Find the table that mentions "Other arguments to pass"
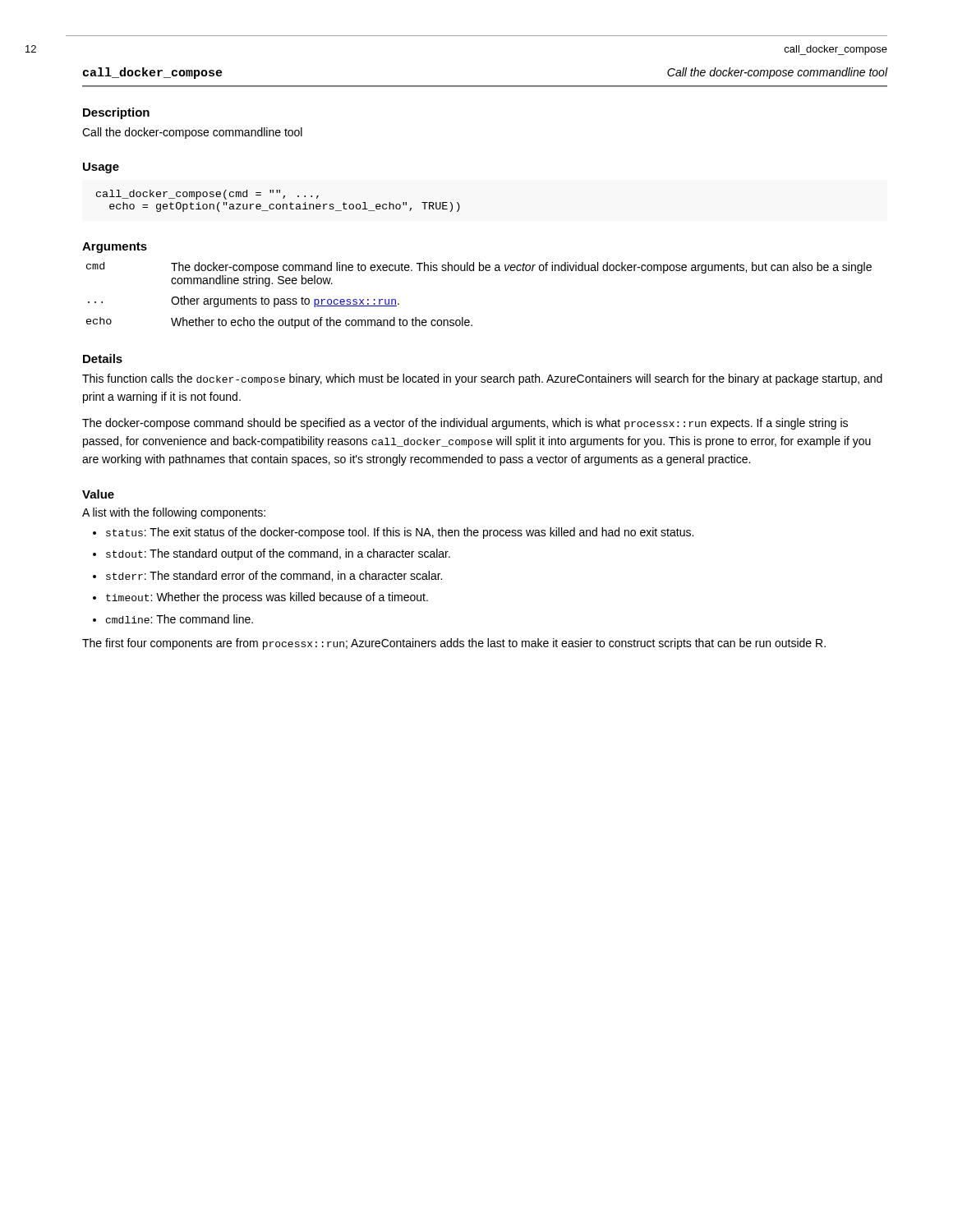953x1232 pixels. (485, 296)
